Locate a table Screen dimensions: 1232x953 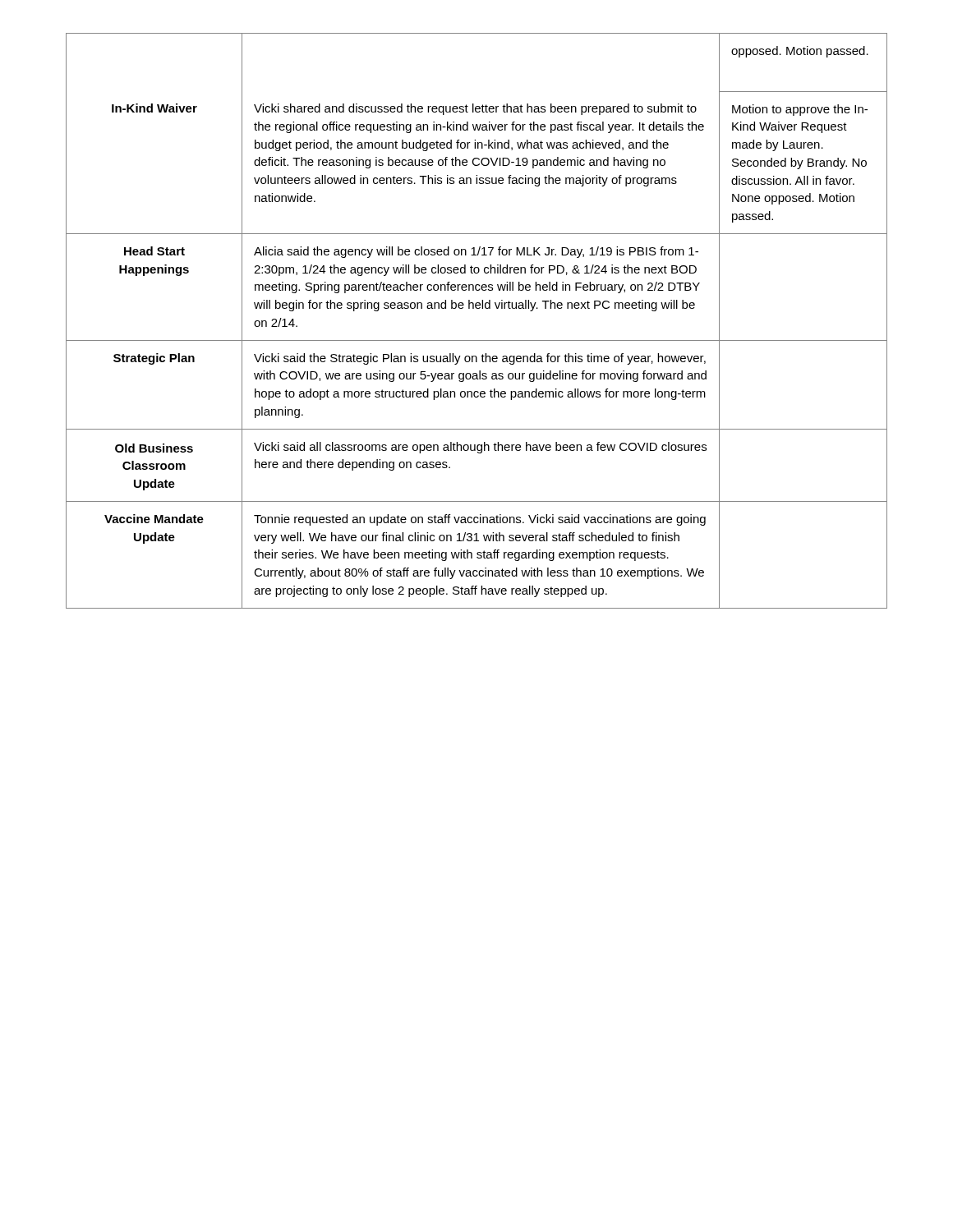click(x=476, y=321)
